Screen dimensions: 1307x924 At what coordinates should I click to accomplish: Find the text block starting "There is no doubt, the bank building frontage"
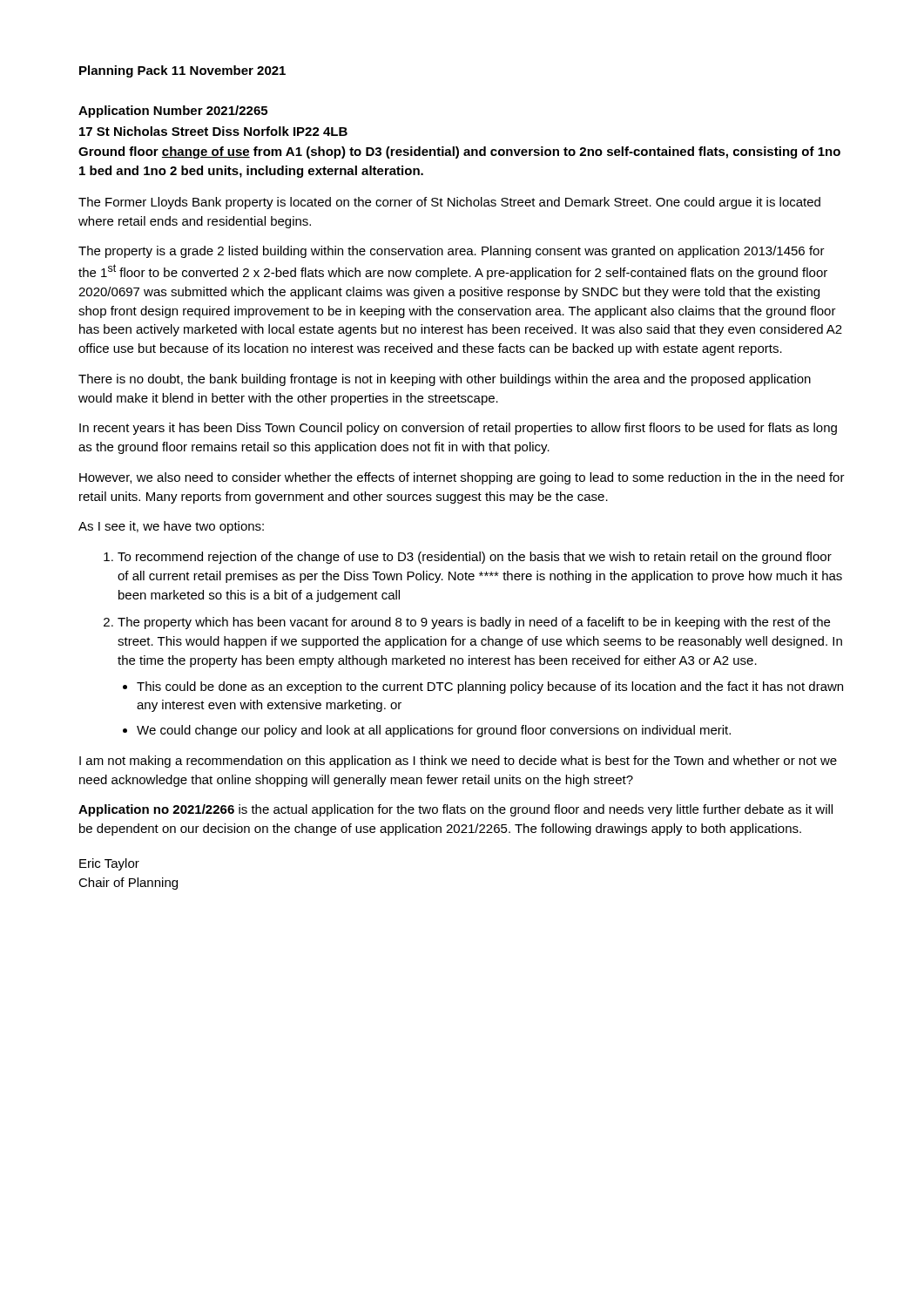pyautogui.click(x=462, y=388)
